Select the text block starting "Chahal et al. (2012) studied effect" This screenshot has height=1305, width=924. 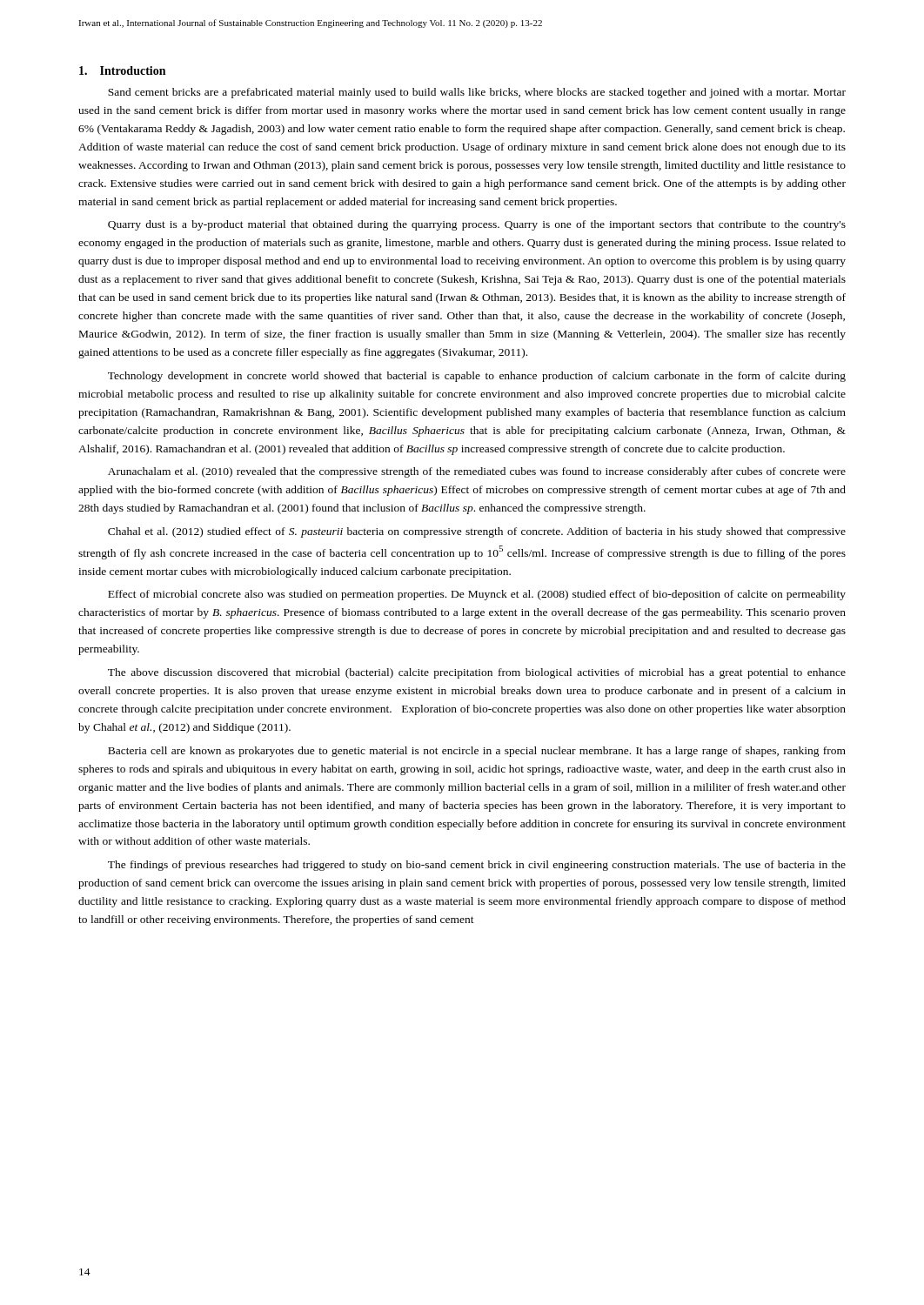point(462,551)
